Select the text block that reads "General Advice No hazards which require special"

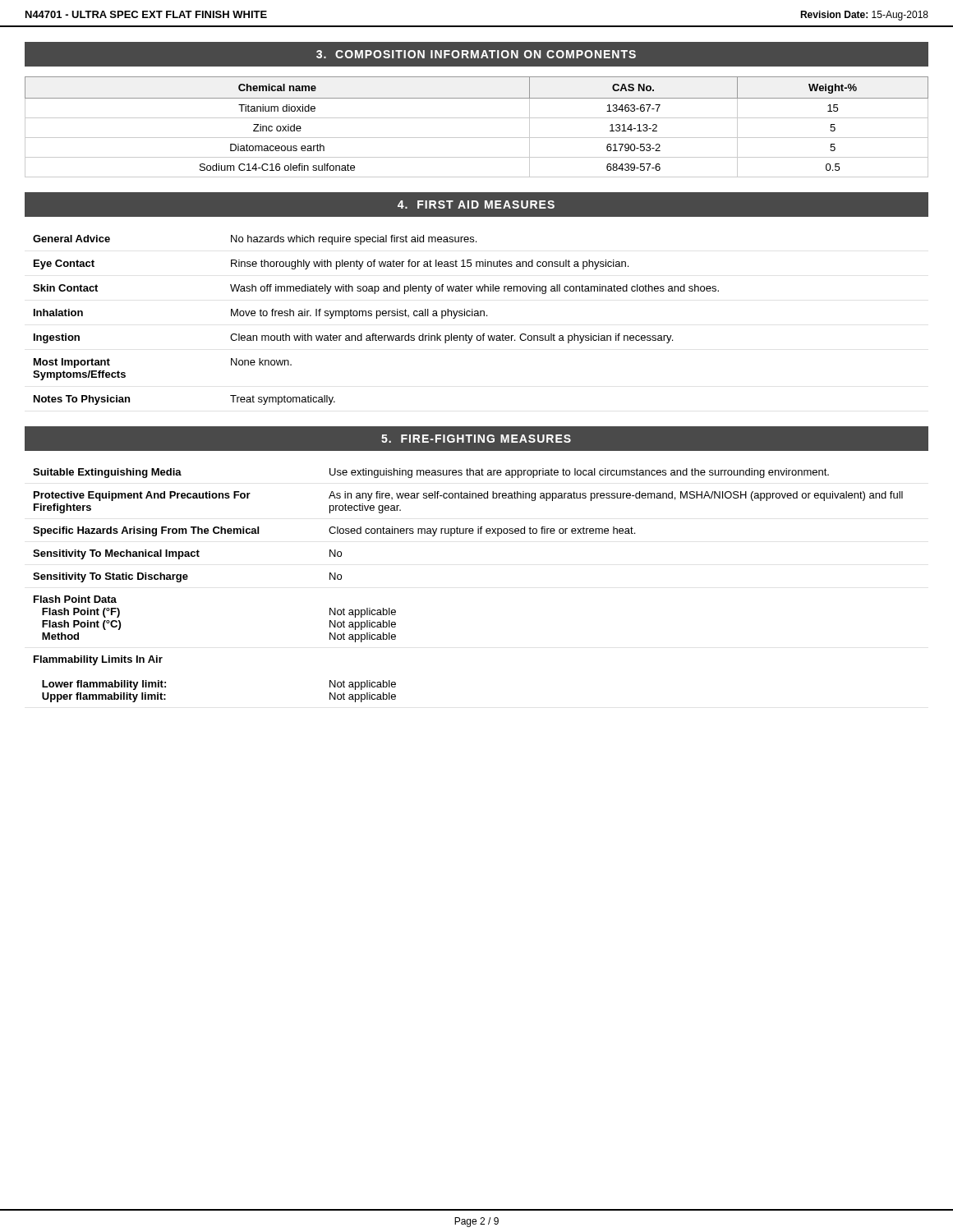(476, 239)
